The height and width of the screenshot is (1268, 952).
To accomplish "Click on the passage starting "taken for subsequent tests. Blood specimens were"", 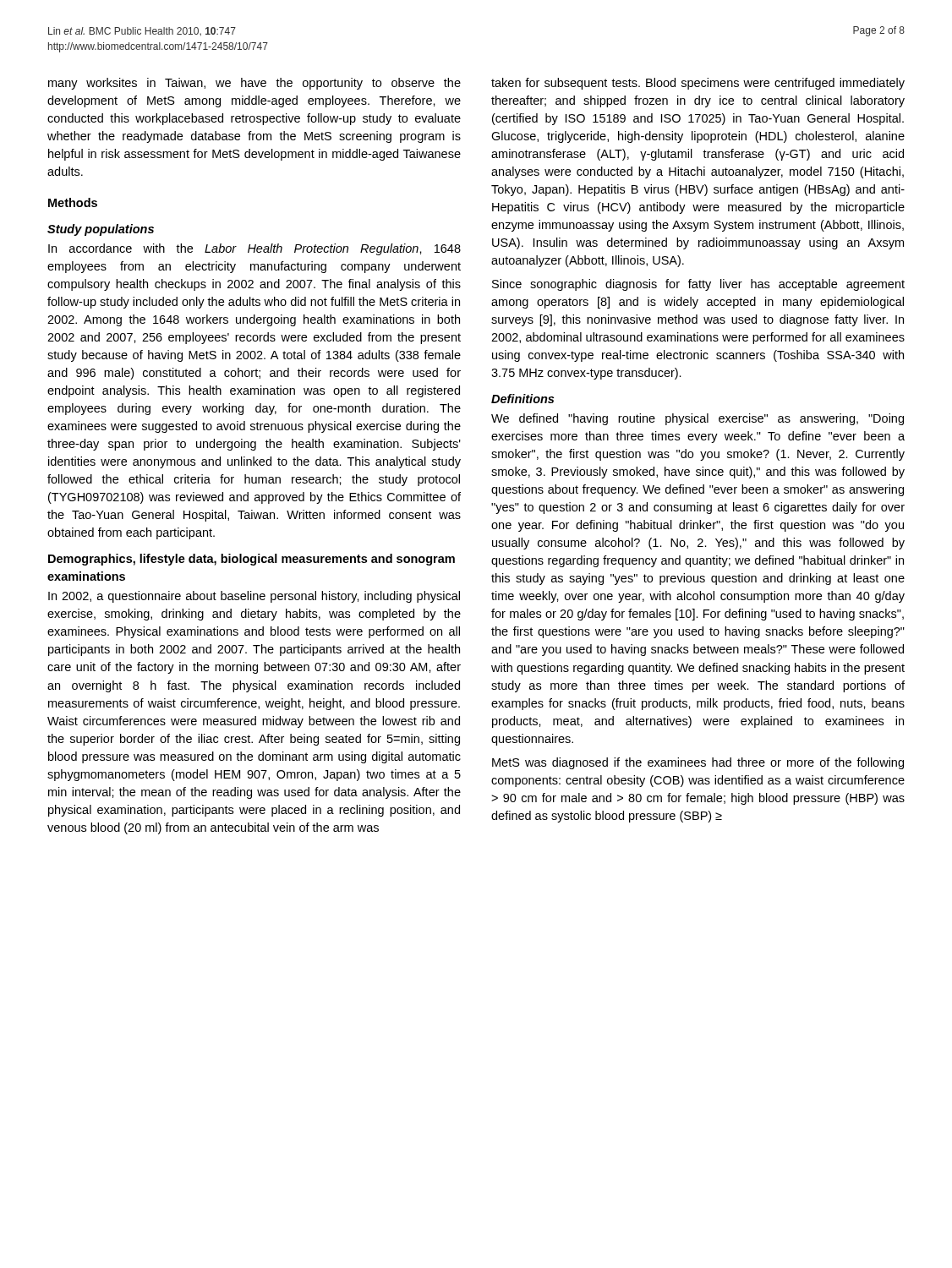I will 698,228.
